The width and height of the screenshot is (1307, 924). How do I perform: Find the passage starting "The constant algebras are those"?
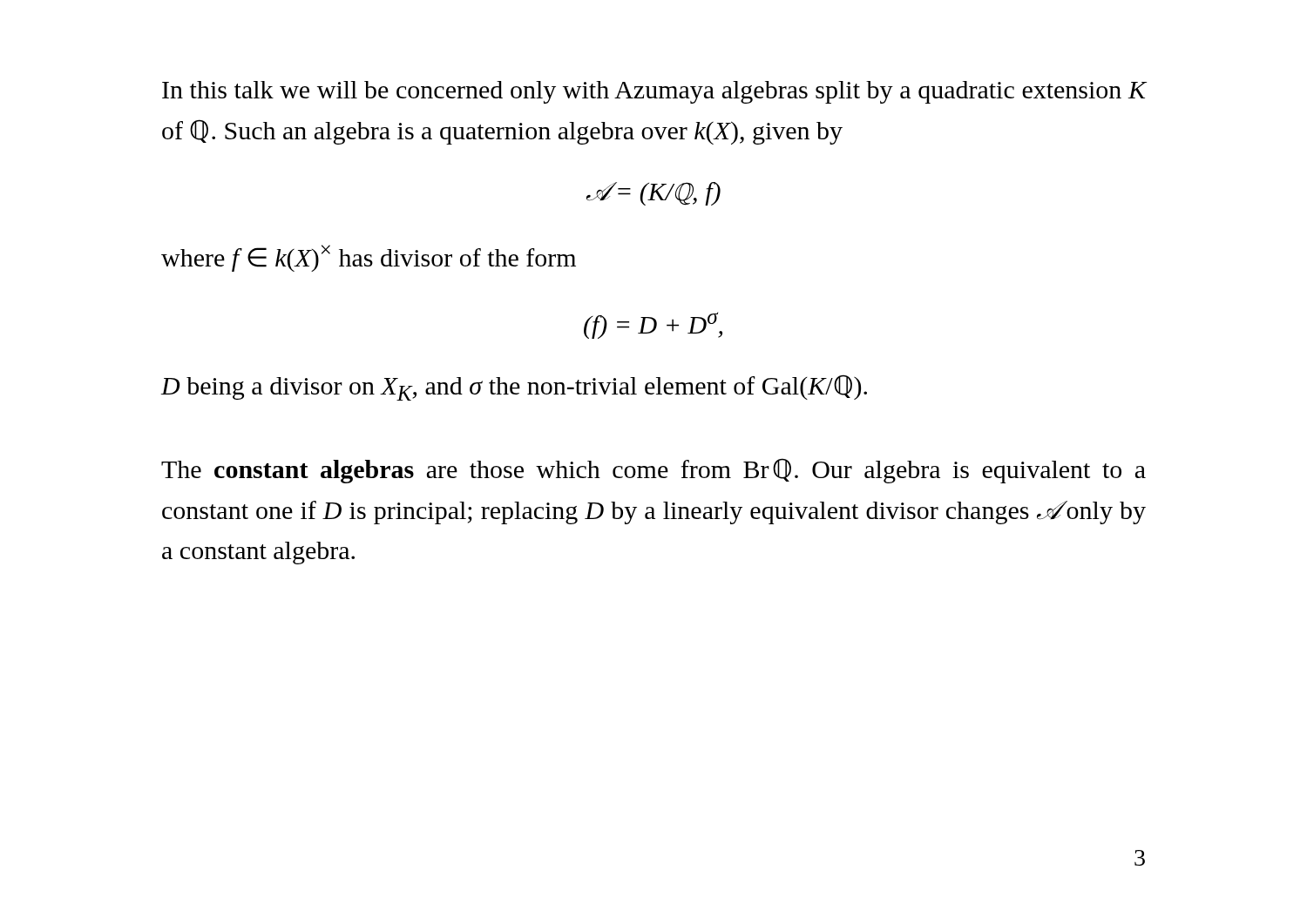654,510
